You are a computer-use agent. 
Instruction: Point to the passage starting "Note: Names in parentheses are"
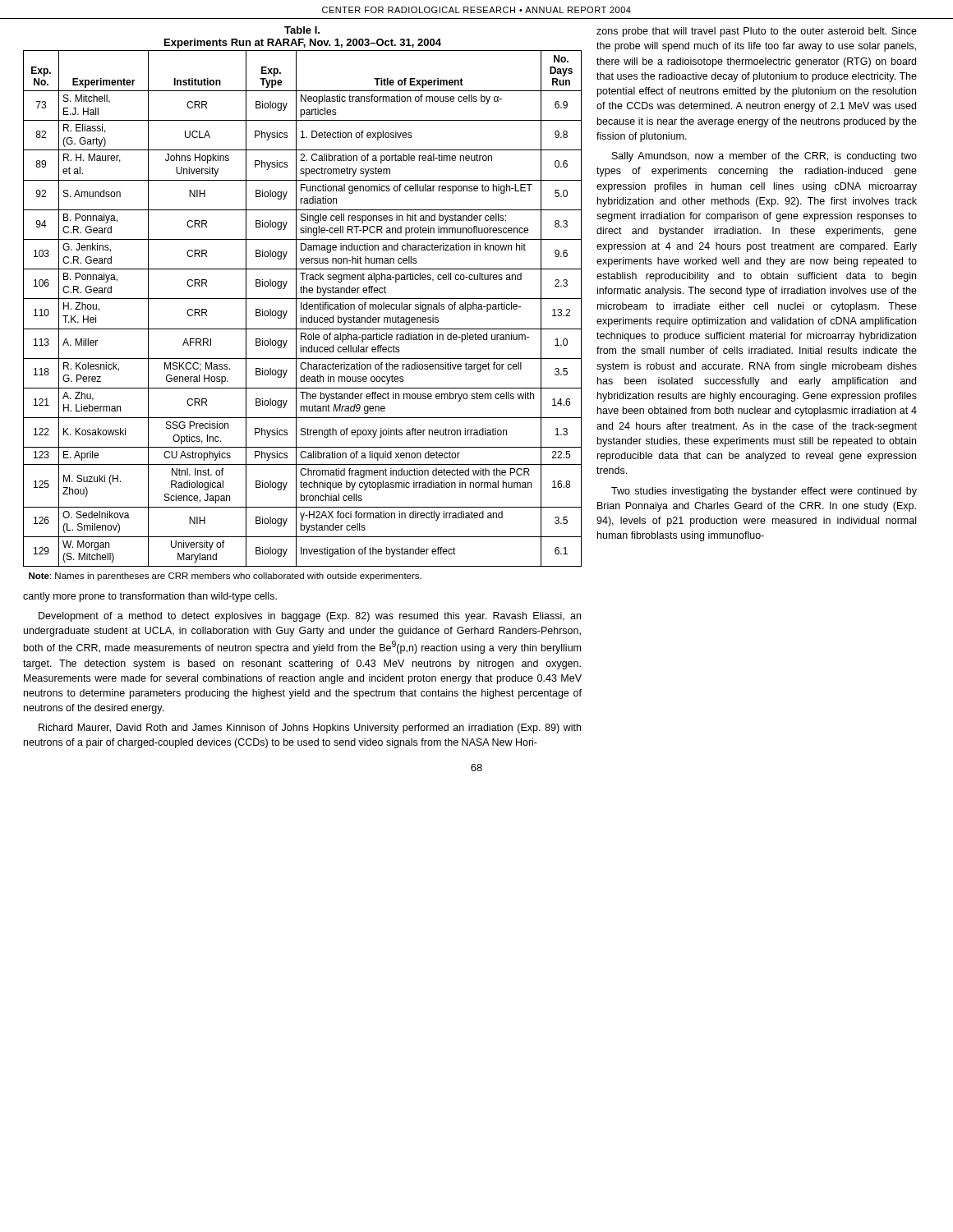(223, 576)
